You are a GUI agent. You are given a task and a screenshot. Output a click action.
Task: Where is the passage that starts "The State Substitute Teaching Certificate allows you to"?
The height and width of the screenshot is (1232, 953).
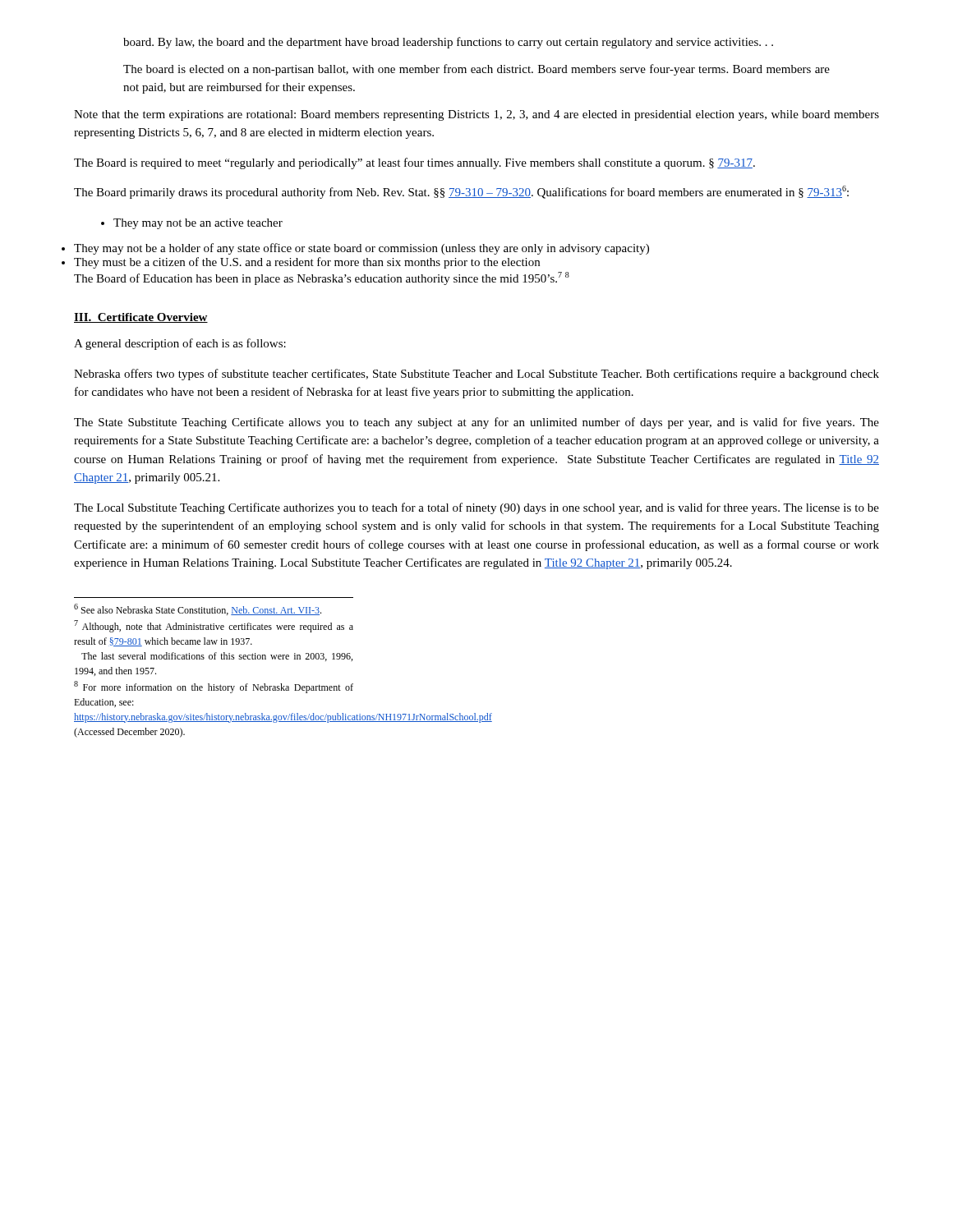tap(476, 450)
